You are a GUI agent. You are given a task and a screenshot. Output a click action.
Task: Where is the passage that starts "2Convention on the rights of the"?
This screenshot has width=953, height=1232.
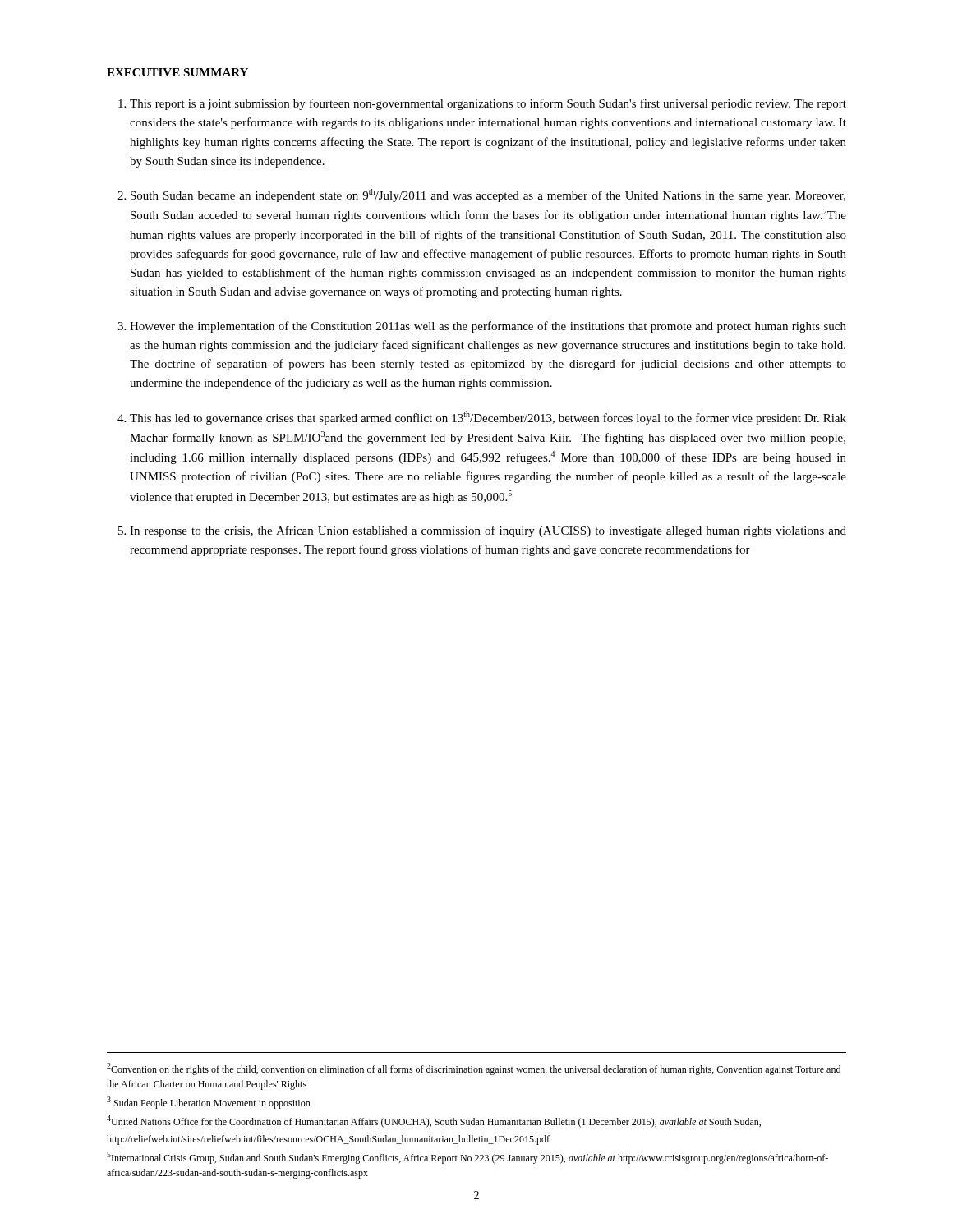[x=474, y=1075]
